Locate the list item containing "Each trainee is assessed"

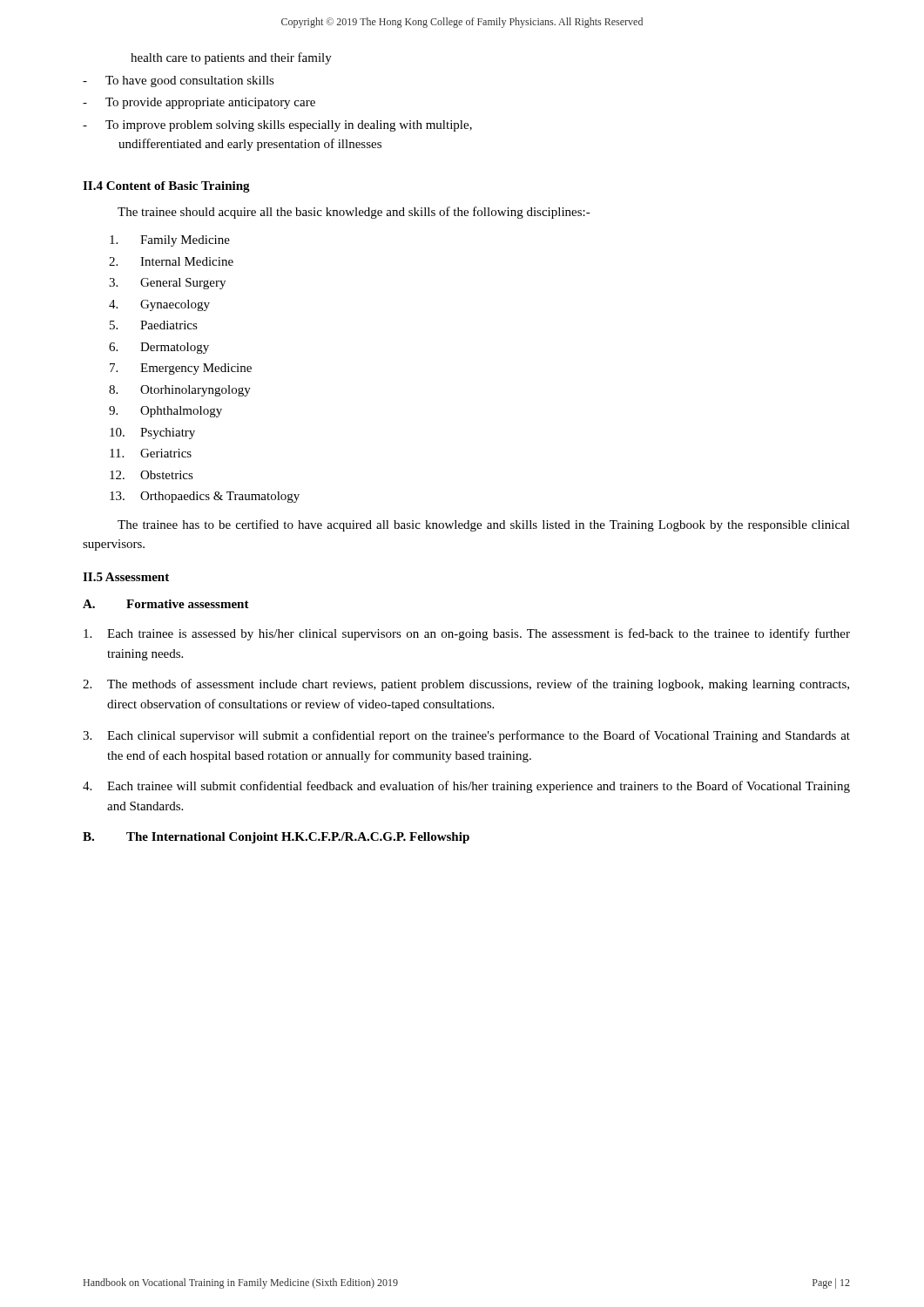[x=466, y=644]
